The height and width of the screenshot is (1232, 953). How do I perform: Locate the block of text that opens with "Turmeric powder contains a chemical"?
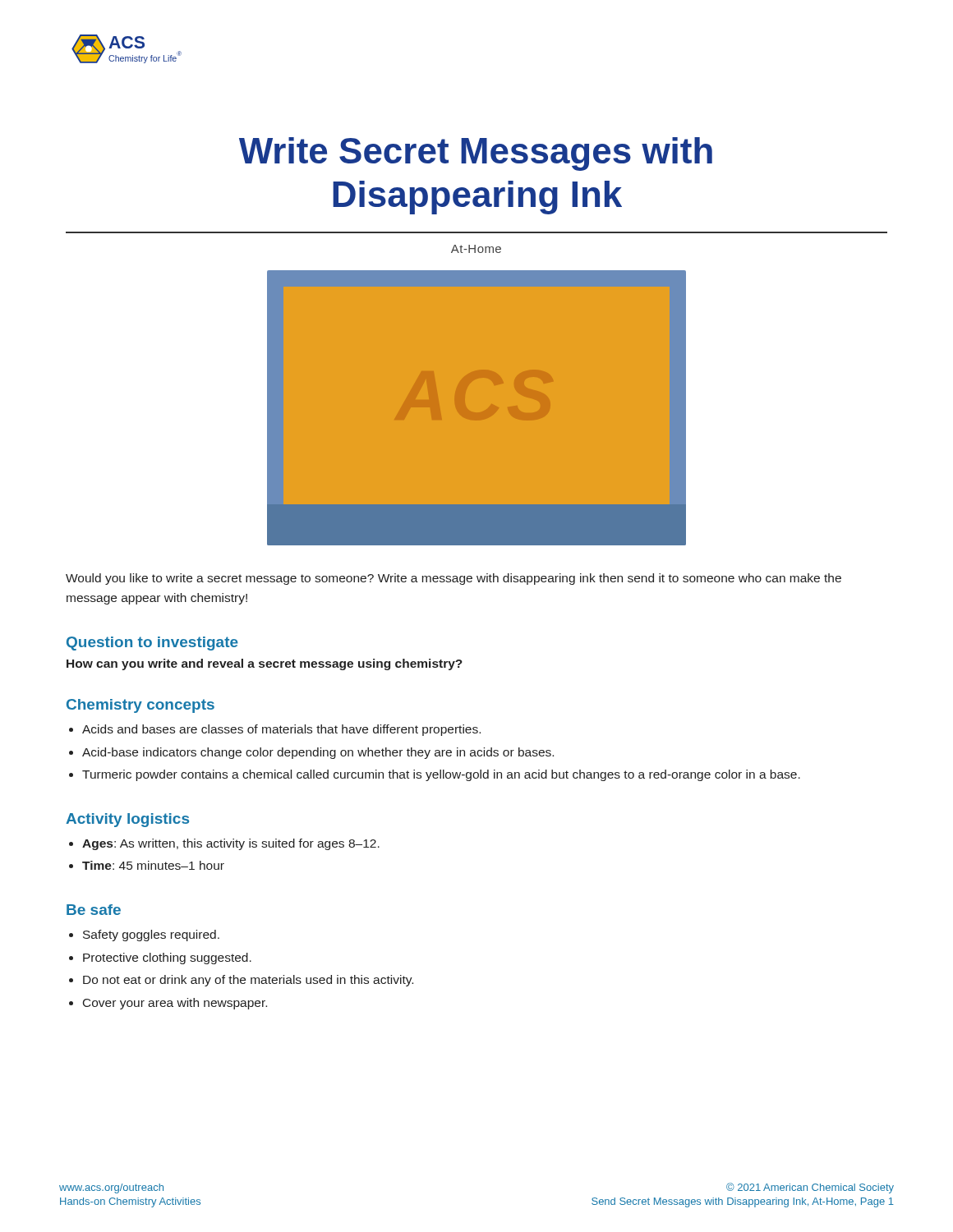click(x=441, y=774)
